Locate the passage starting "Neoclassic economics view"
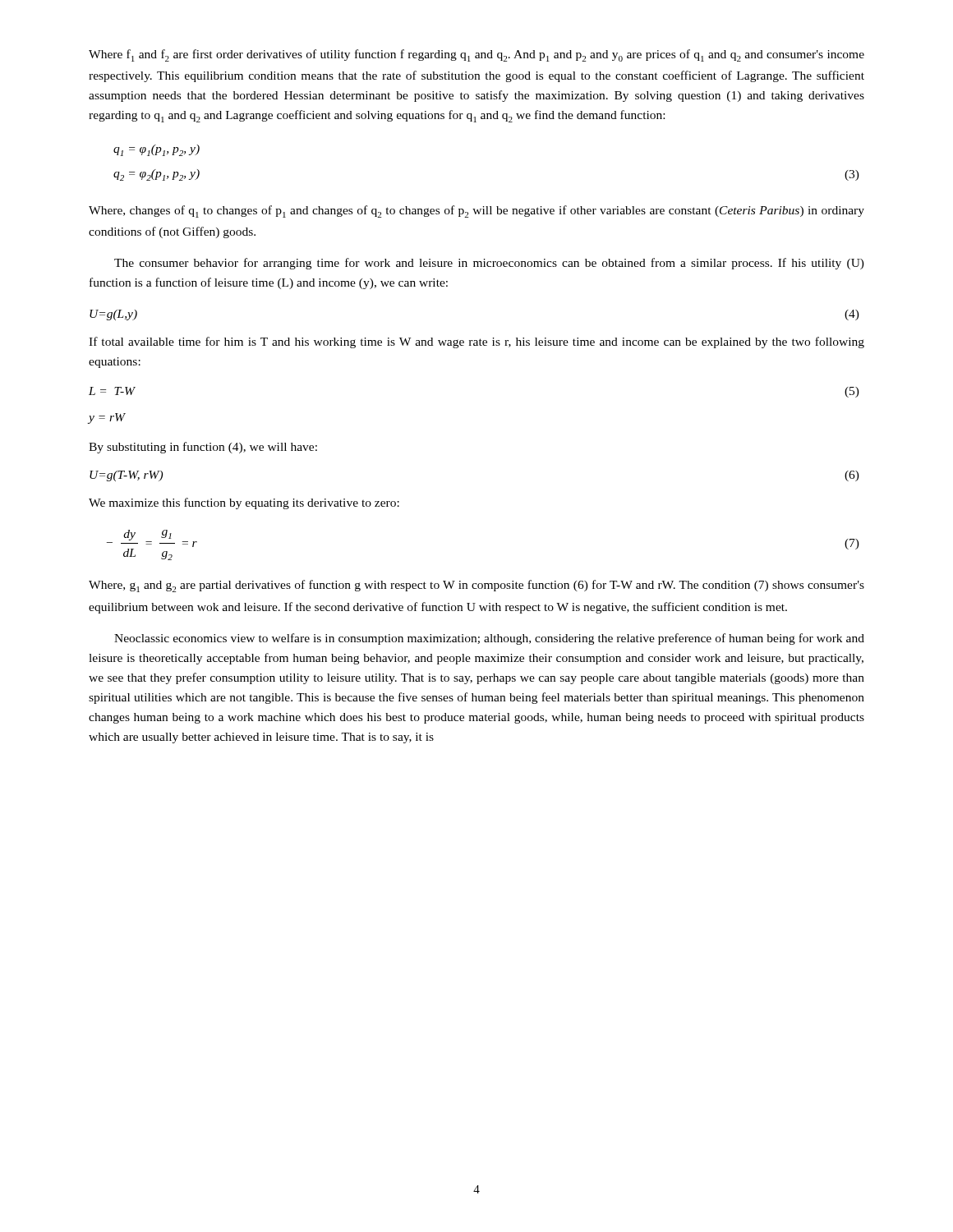Screen dimensions: 1232x953 [x=476, y=687]
